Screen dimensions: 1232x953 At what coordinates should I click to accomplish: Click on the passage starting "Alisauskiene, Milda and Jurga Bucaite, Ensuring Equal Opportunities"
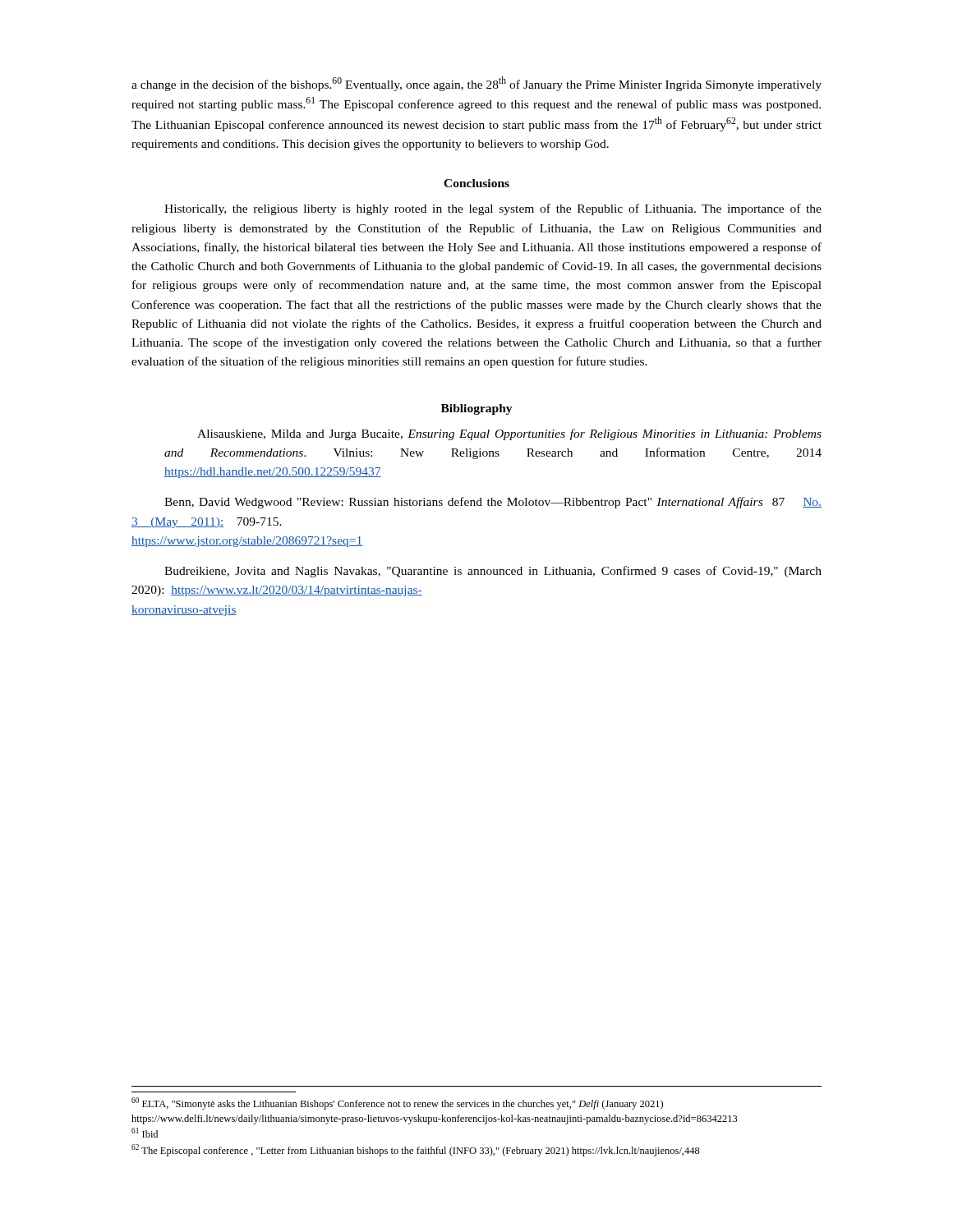coord(493,452)
